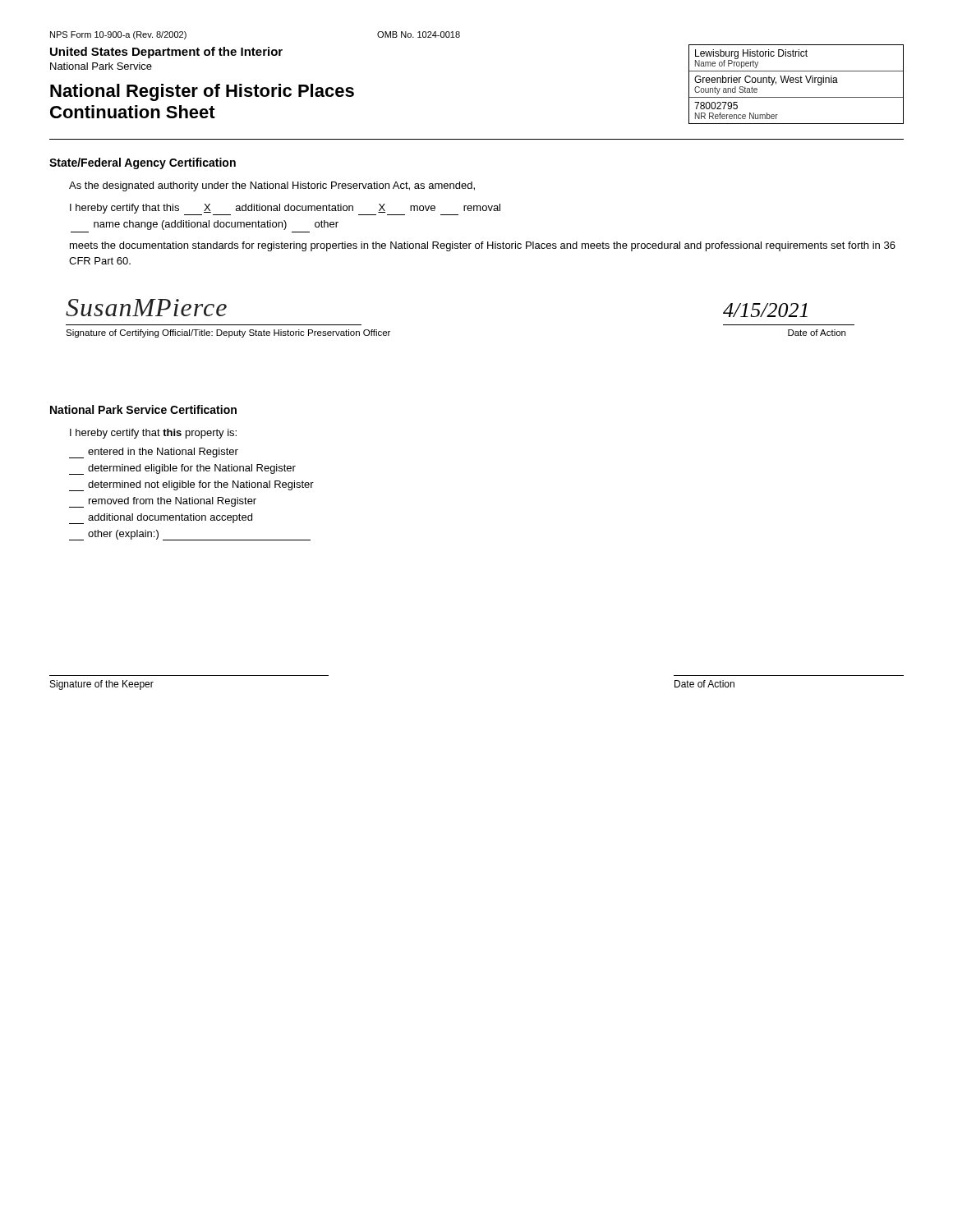Find the text block starting "United States Department of the Interior National"
The image size is (953, 1232).
pyautogui.click(x=202, y=58)
